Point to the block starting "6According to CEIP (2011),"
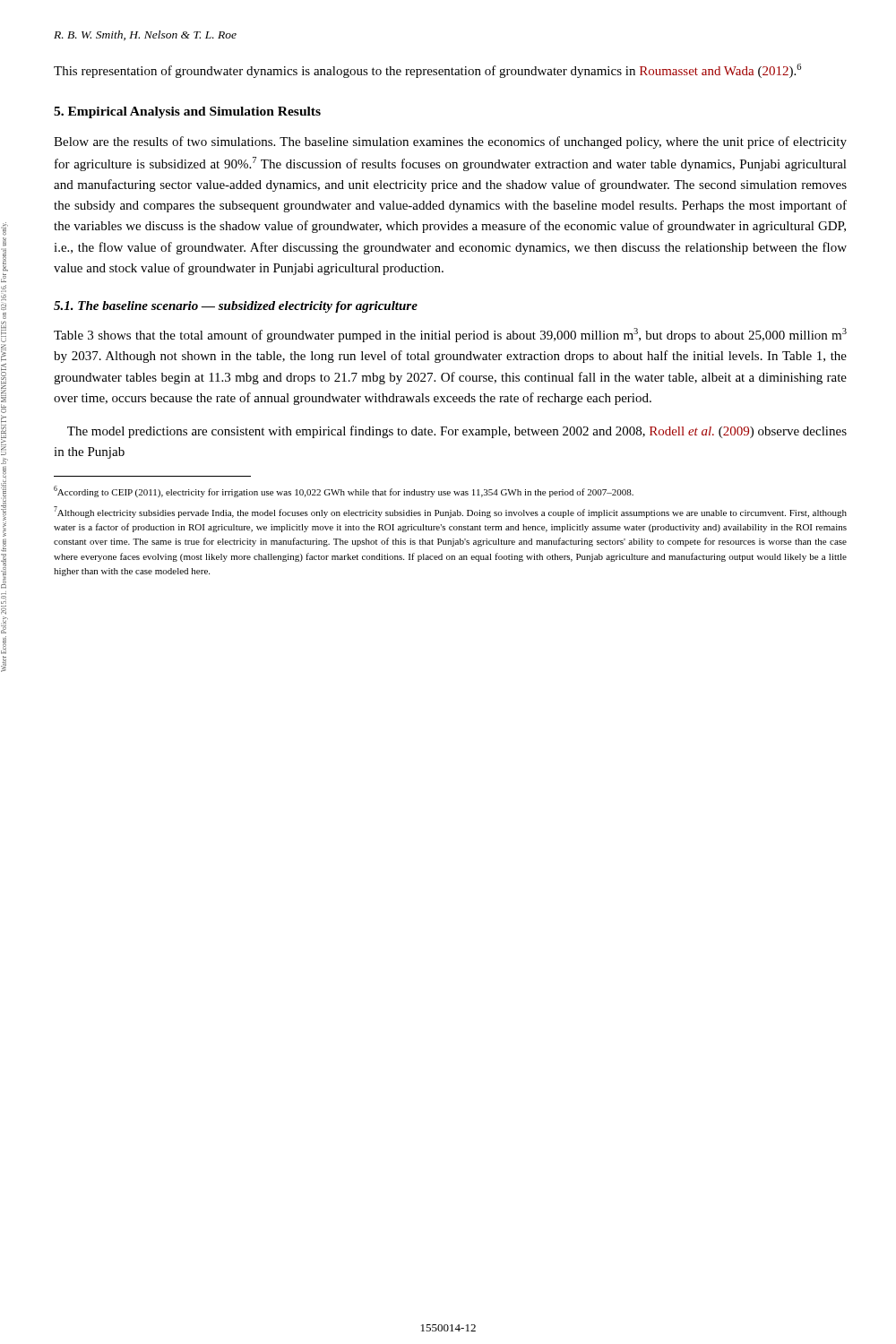Viewport: 896px width, 1344px height. point(344,490)
